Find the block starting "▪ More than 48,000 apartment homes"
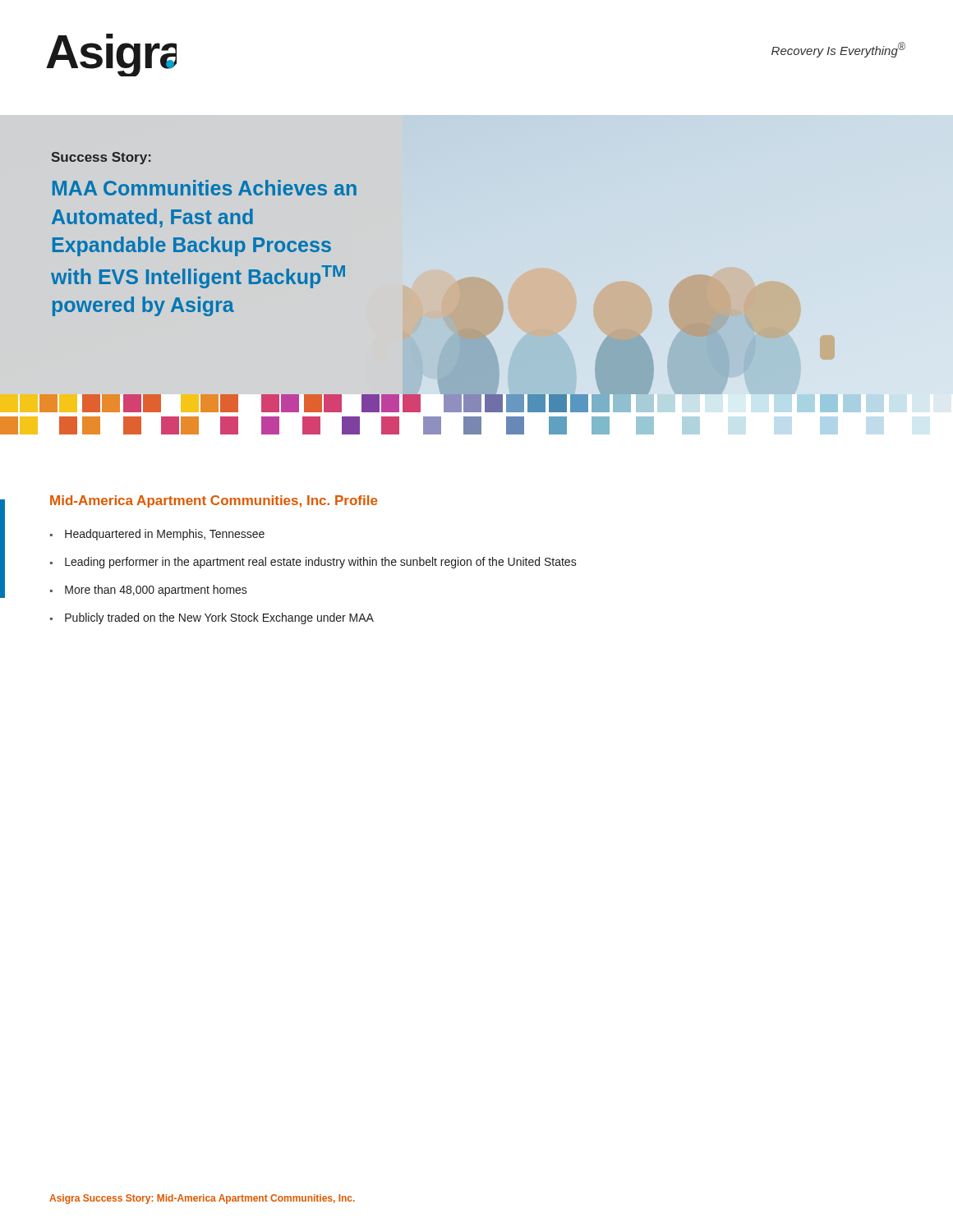 (148, 590)
